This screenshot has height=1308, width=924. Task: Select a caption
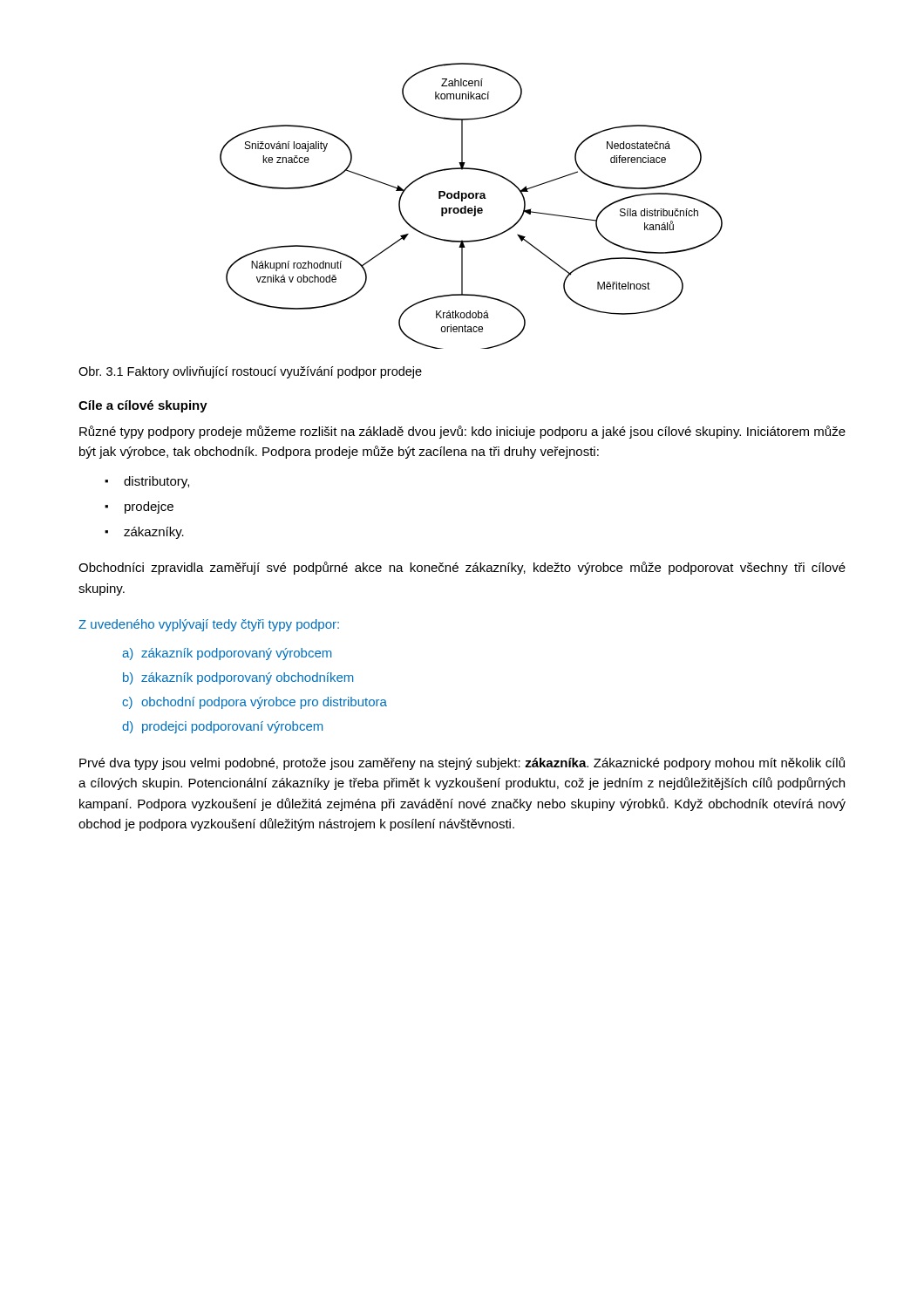coord(250,371)
